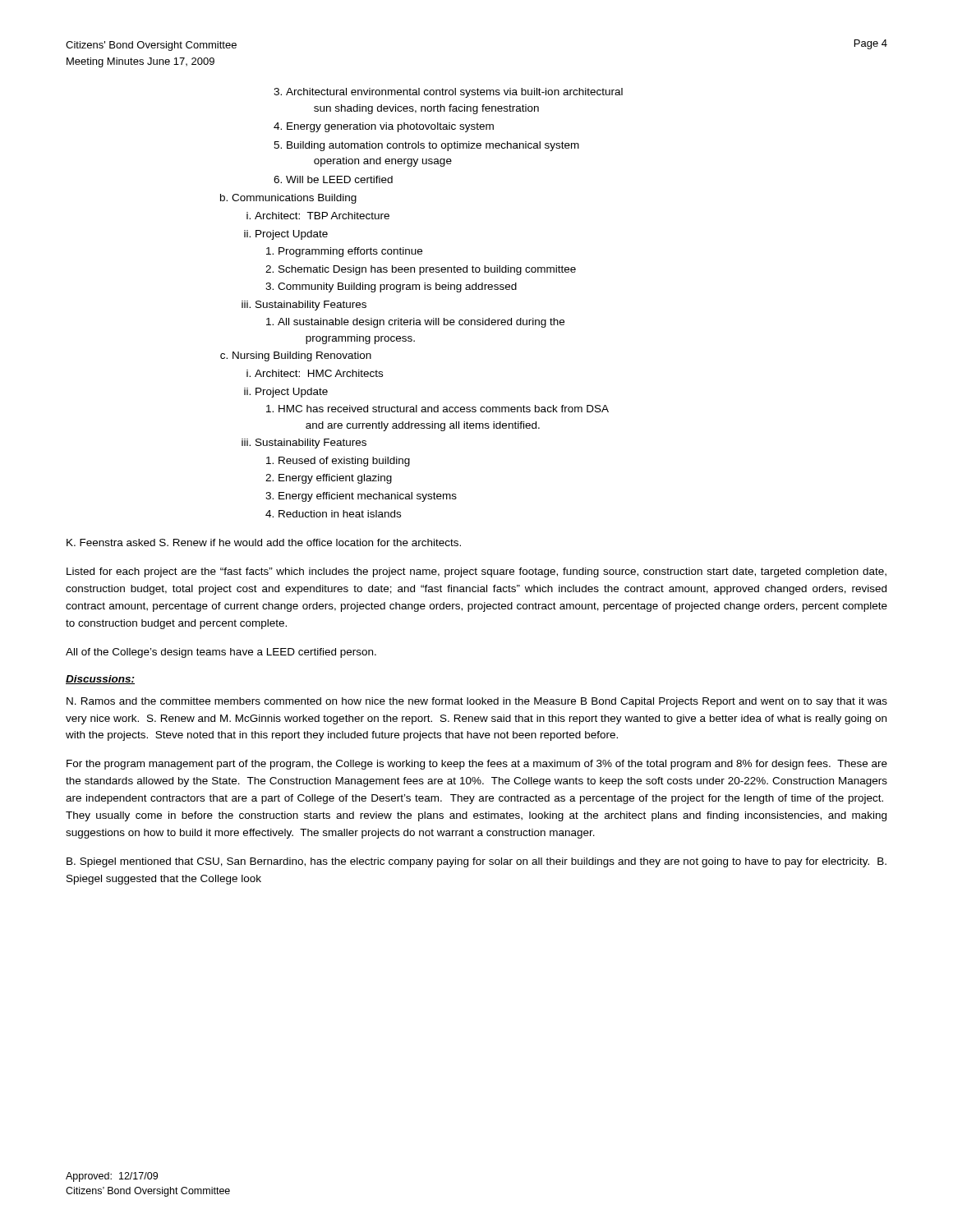Click on the list item containing "Communications Building Architect: TBP Architecture Project Update"
The width and height of the screenshot is (953, 1232).
tap(550, 268)
